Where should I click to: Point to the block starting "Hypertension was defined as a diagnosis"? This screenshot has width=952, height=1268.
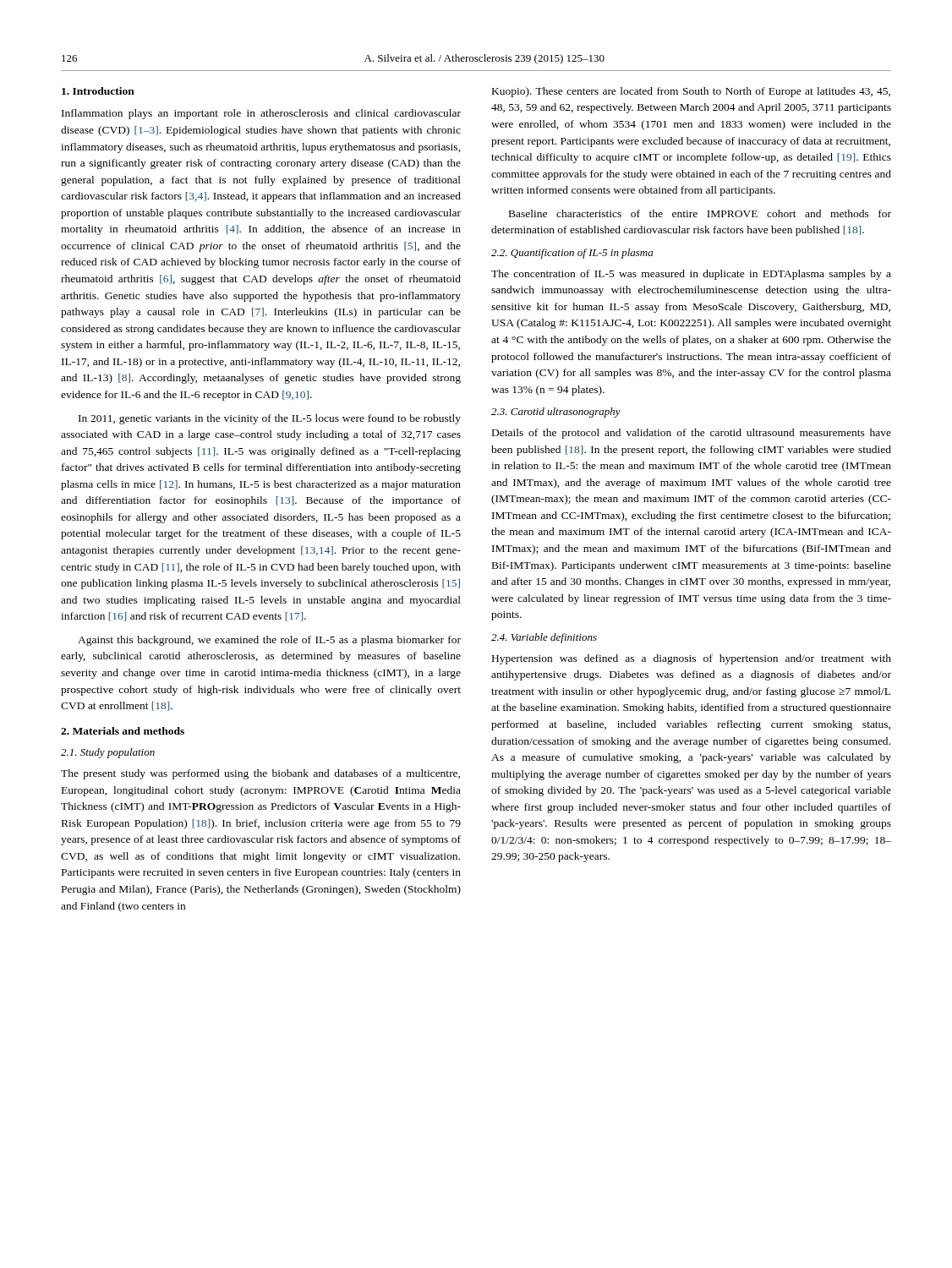[691, 757]
